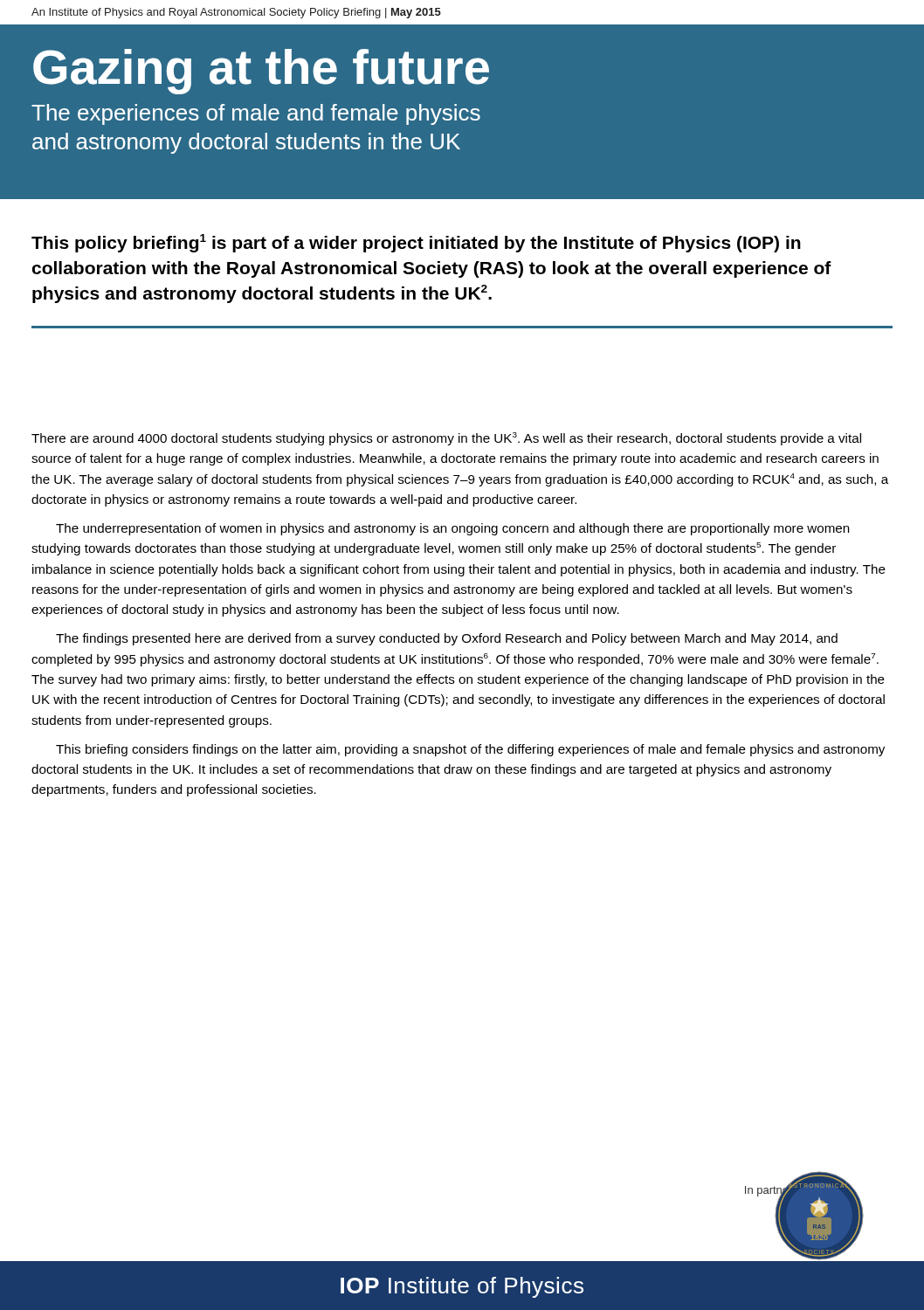Select the section header that reads "The experiences of male"

pyautogui.click(x=256, y=127)
